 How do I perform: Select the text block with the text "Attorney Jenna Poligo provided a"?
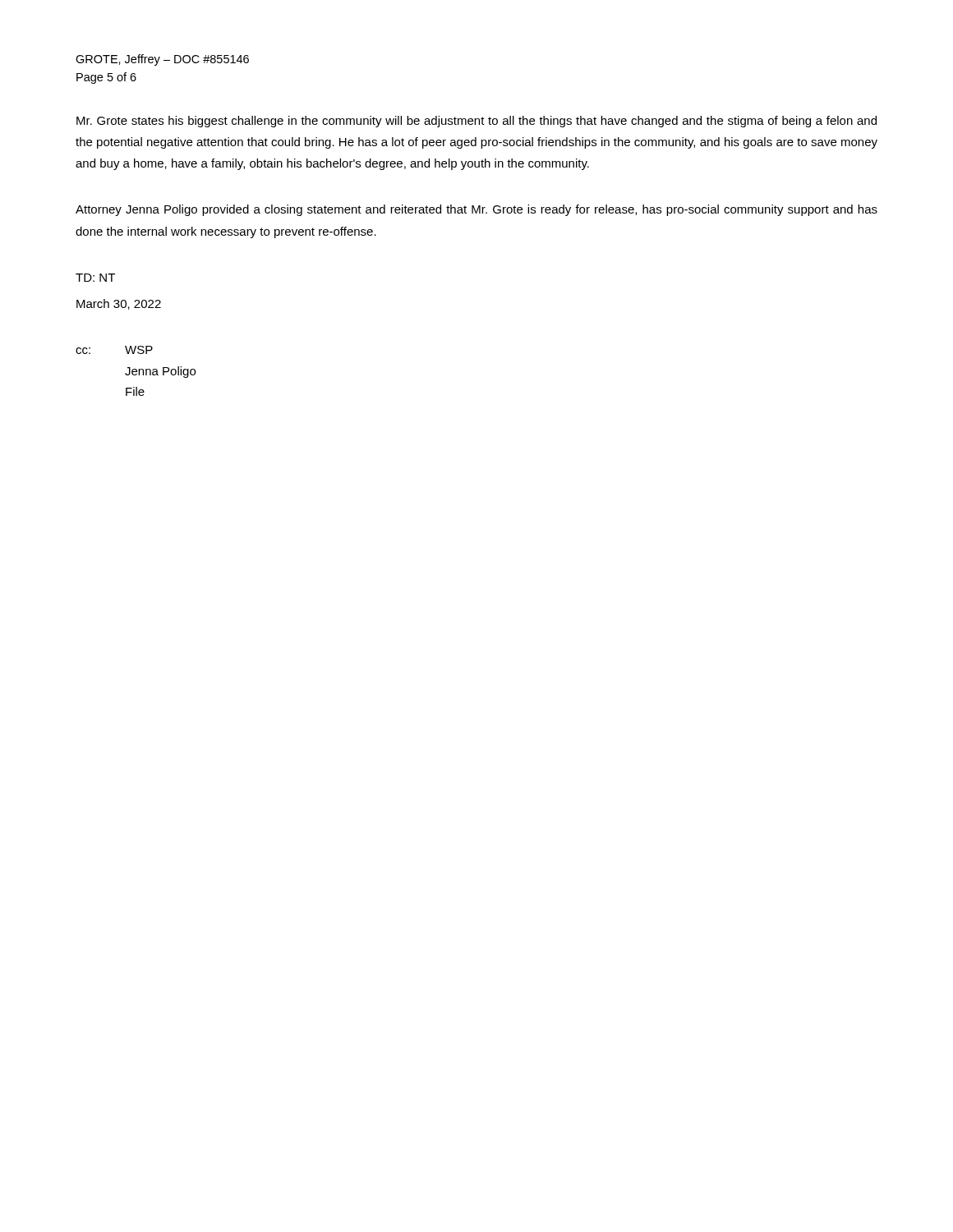click(476, 220)
